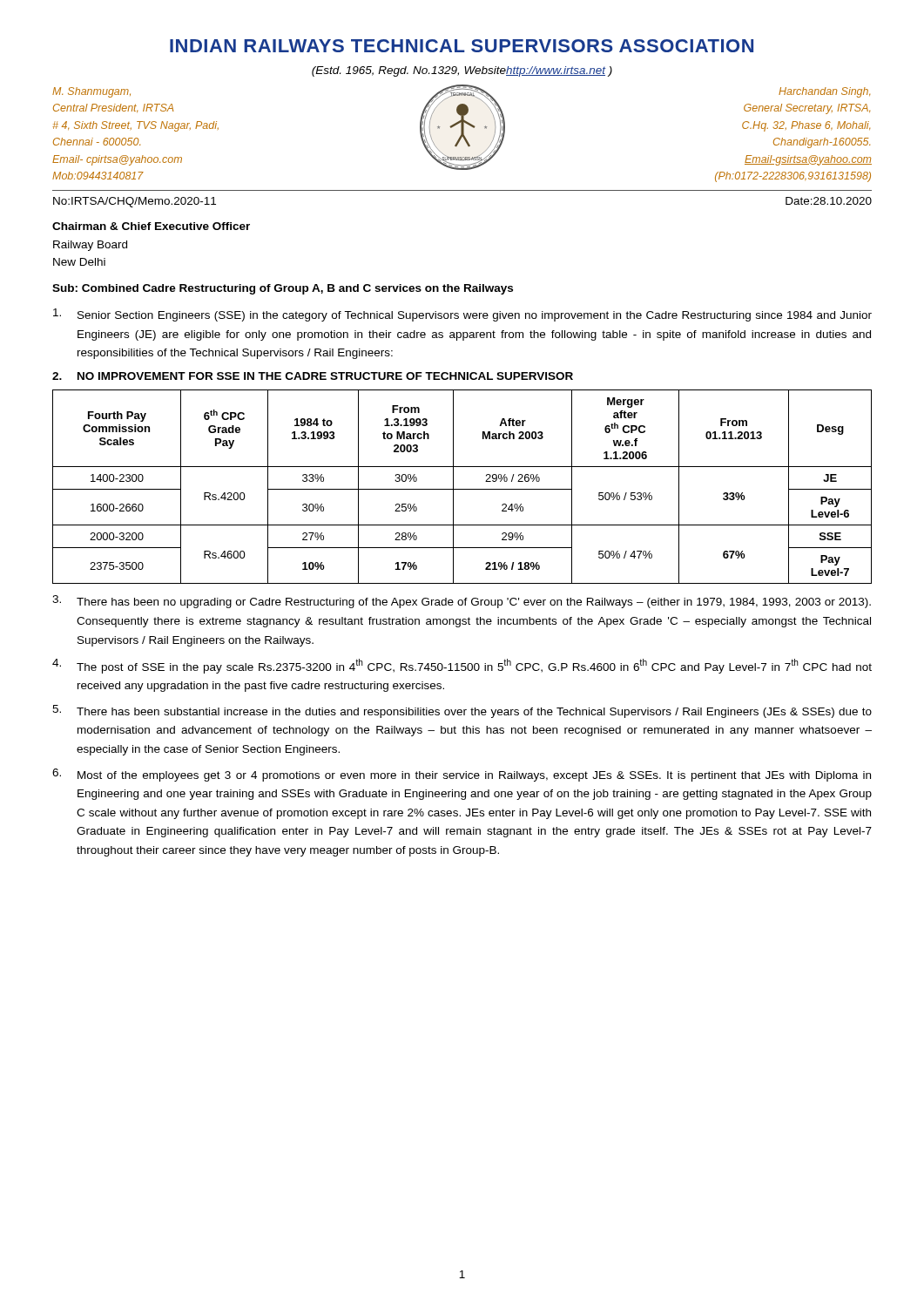Navigate to the region starting "Chairman & Chief Executive Officer Railway Board"
The width and height of the screenshot is (924, 1307).
coord(151,226)
